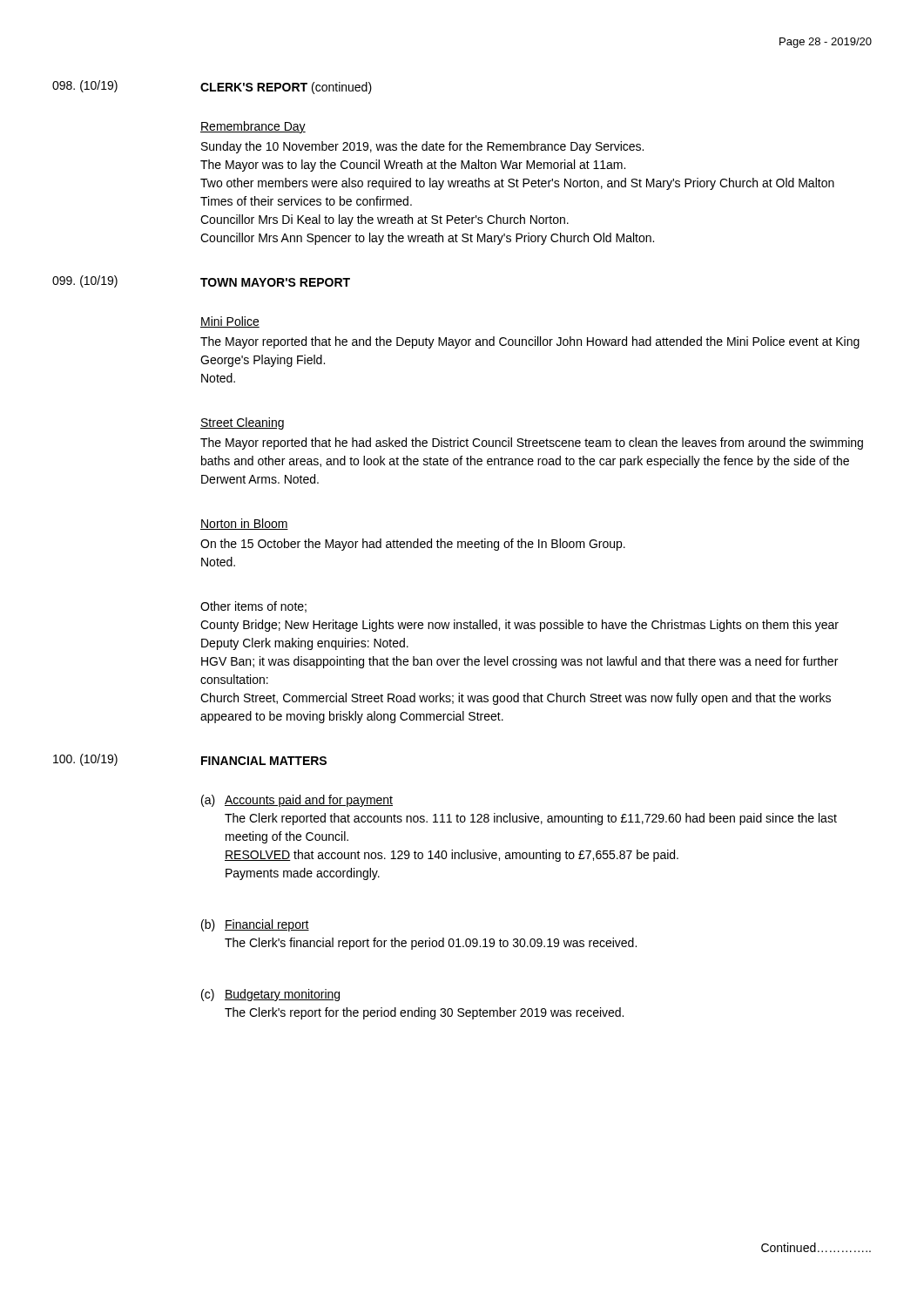Navigate to the element starting "(b) Financial report The Clerk's financial report"
The image size is (924, 1307).
click(462, 940)
